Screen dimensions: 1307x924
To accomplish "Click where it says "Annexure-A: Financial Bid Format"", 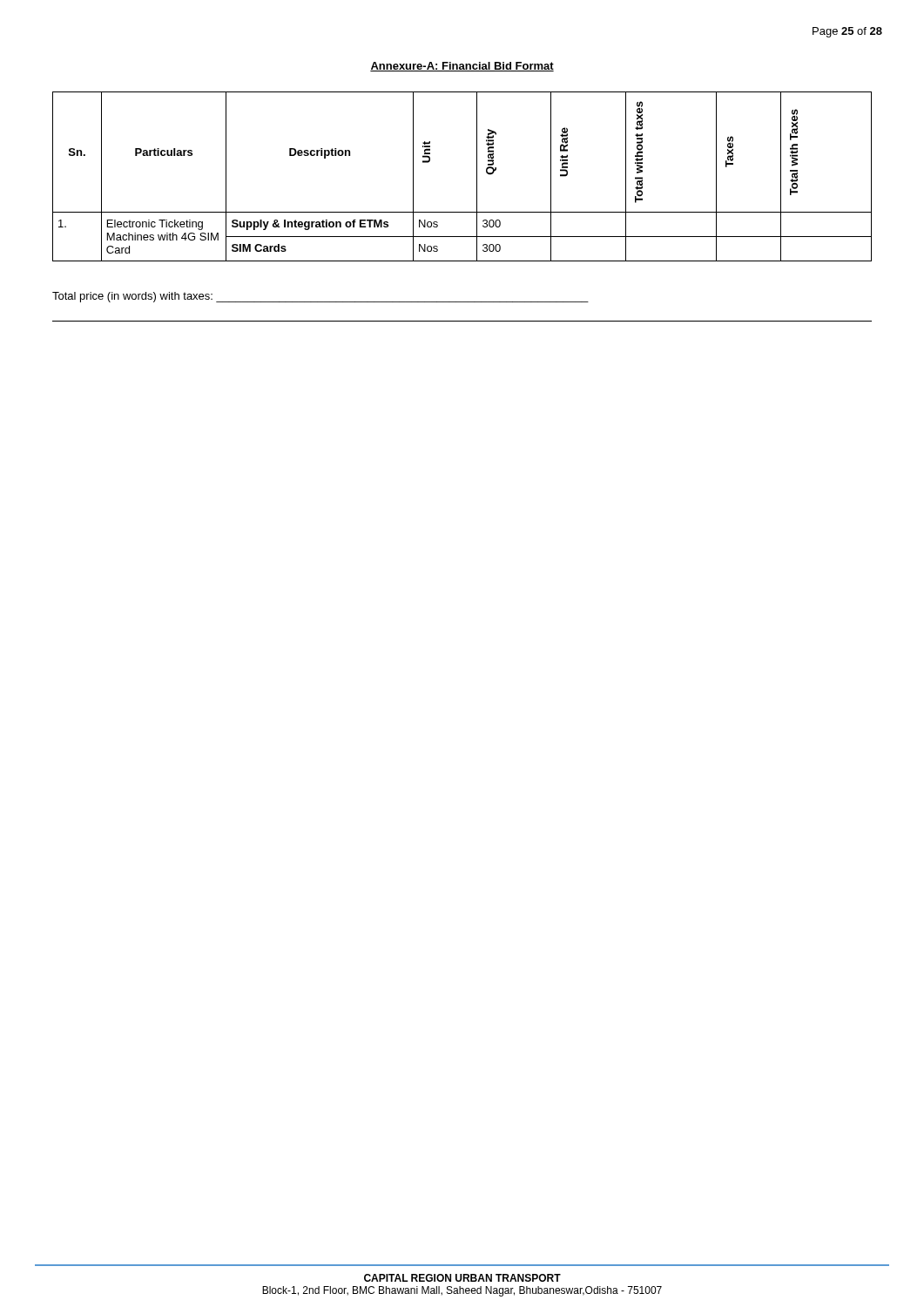I will point(462,66).
